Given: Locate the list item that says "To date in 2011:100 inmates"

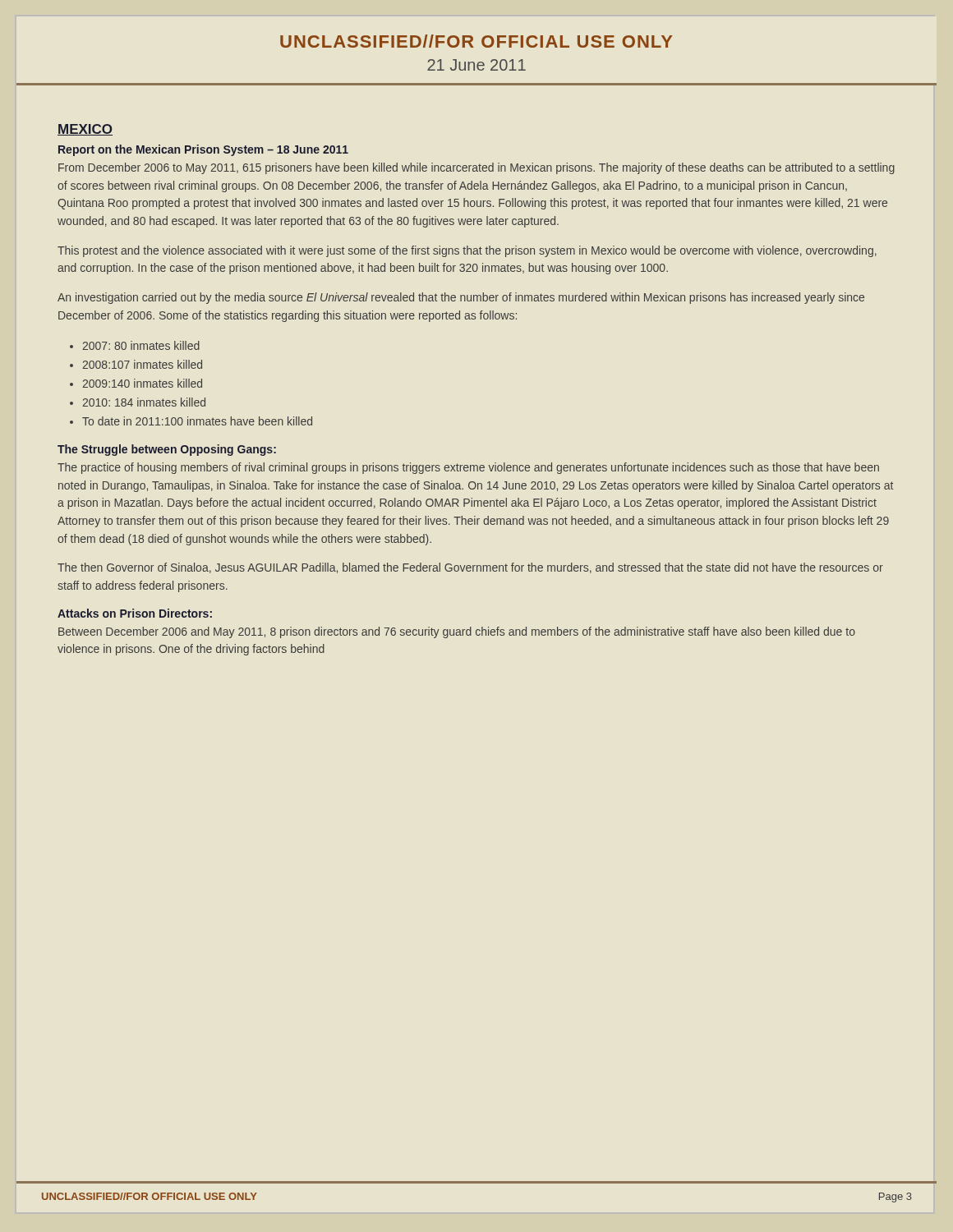Looking at the screenshot, I should click(x=198, y=421).
